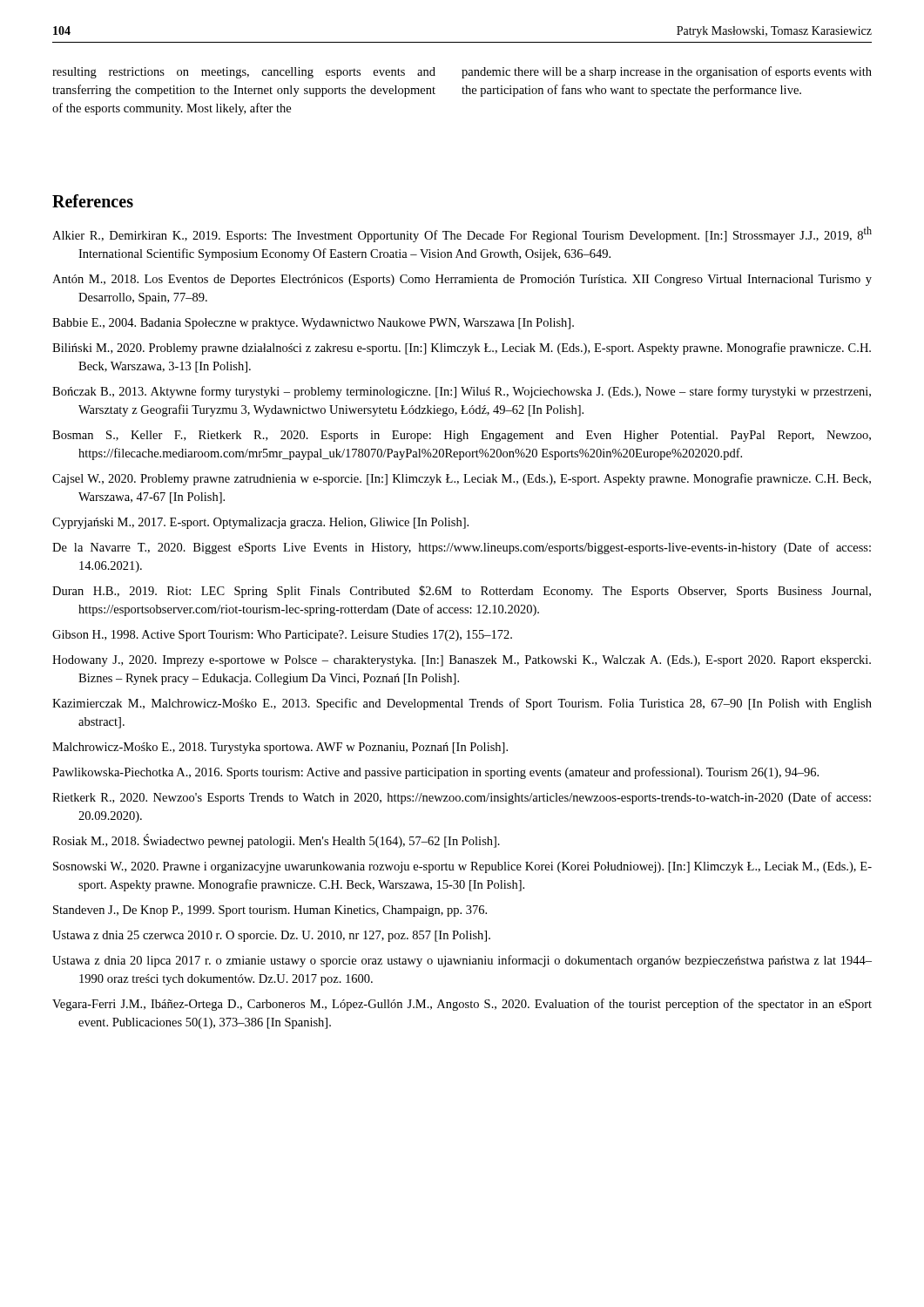The width and height of the screenshot is (924, 1307).
Task: Click the passage that begins "Vegara-Ferri J.M., Ibáñez-Ortega D., Carboneros M., López-Gullón"
Action: [x=462, y=1013]
